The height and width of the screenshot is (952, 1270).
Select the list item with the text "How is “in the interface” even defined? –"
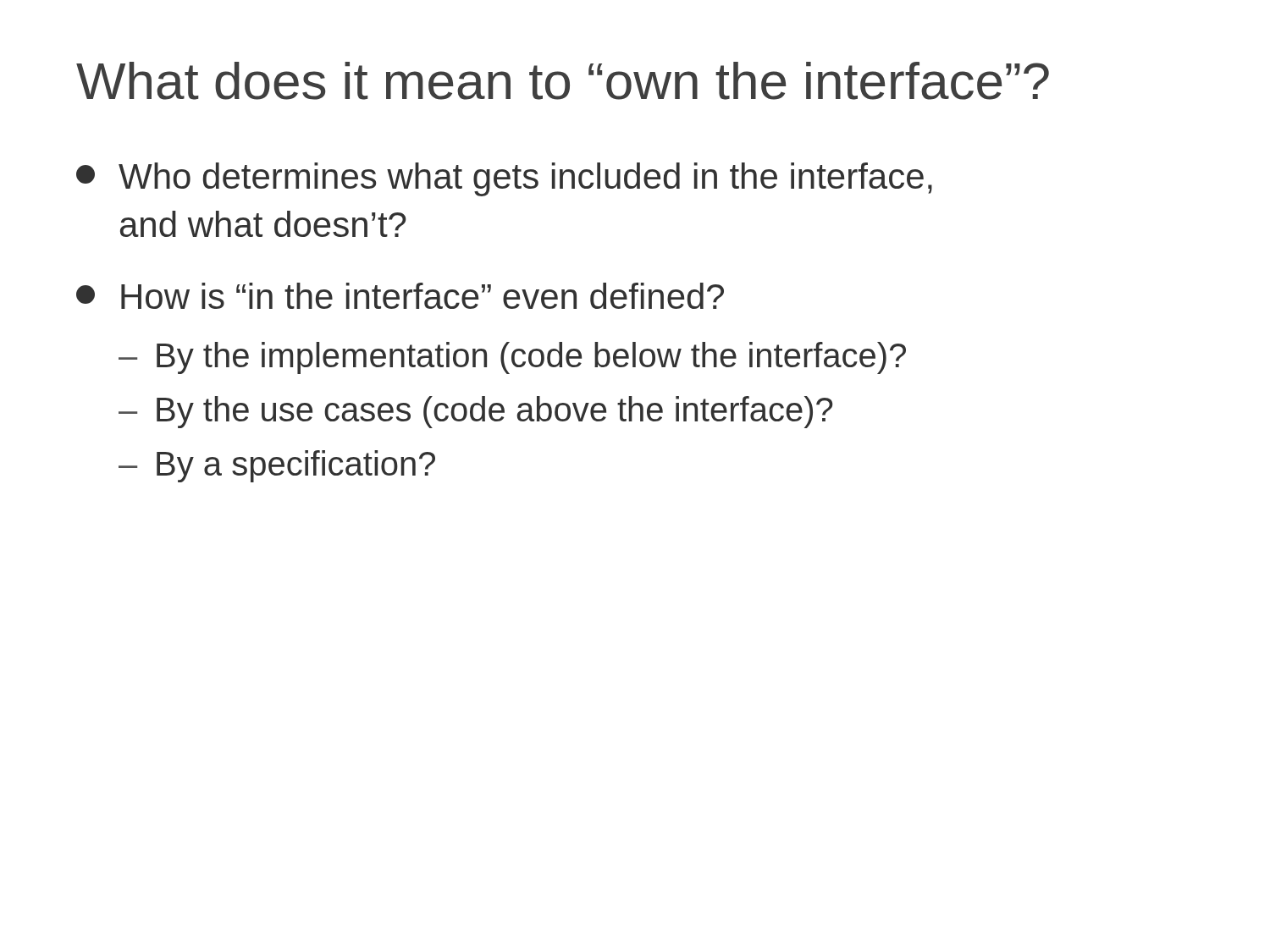coord(635,384)
